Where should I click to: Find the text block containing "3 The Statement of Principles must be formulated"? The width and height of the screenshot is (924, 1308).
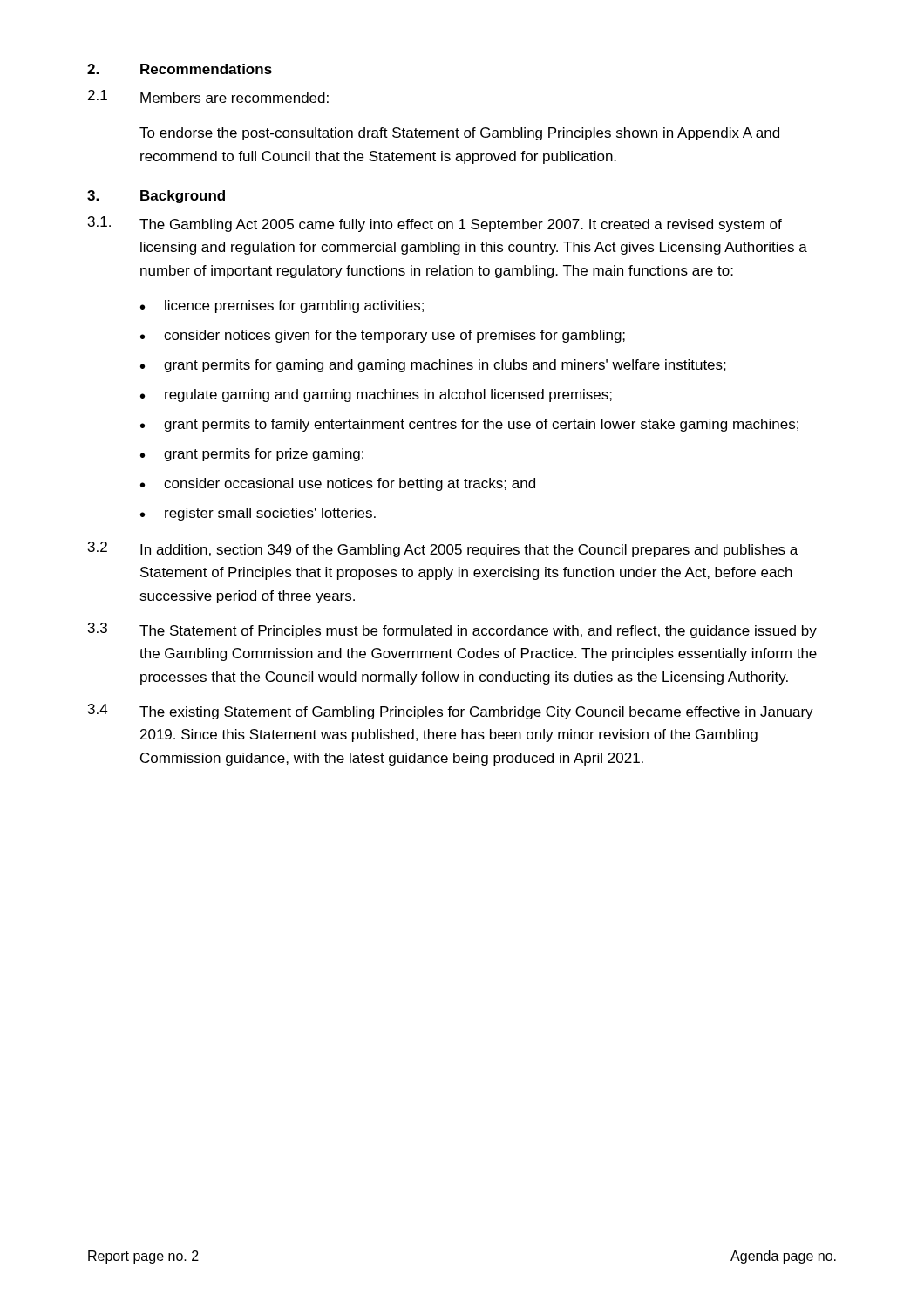click(462, 655)
